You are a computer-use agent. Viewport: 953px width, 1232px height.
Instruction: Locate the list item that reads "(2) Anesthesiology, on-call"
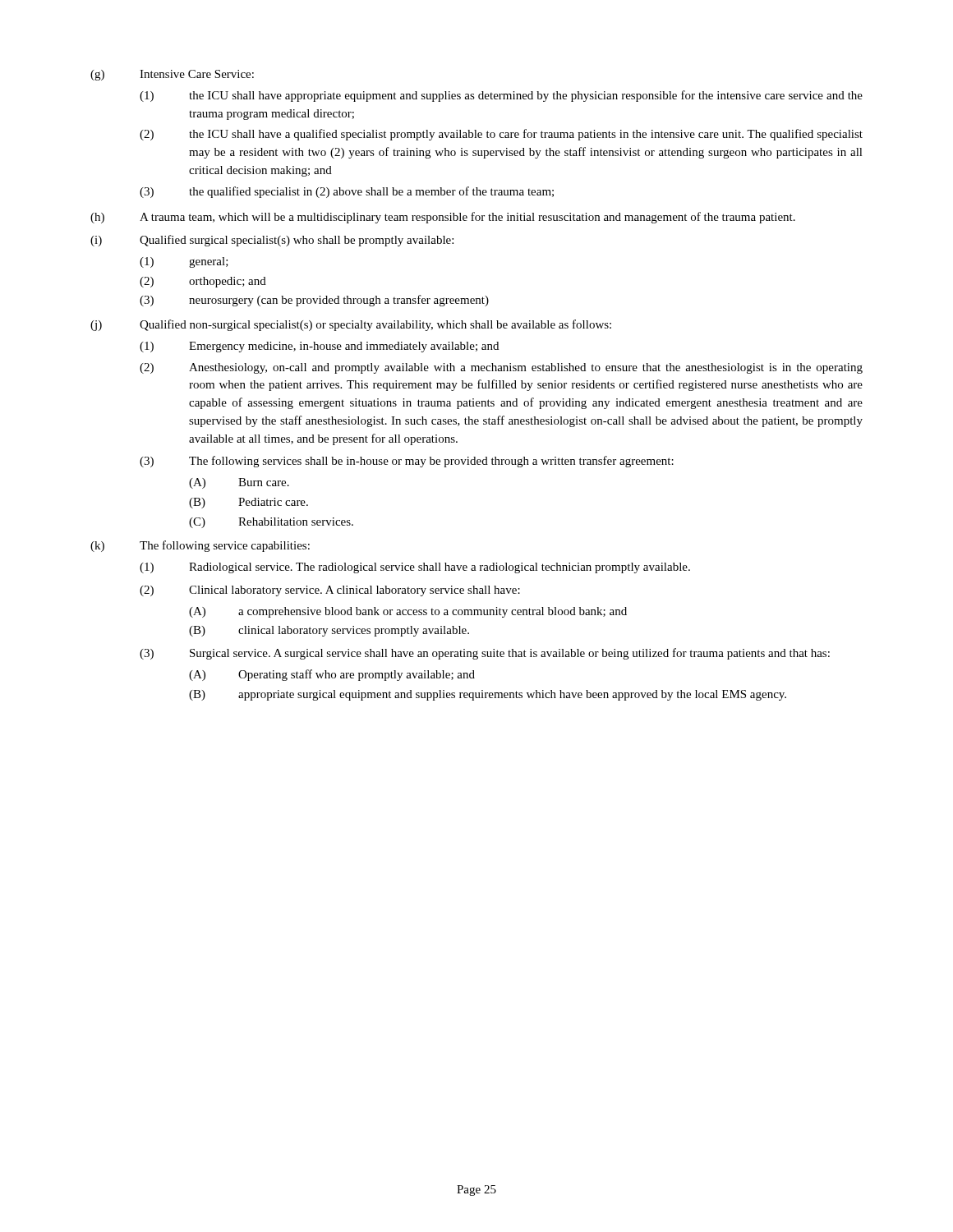click(x=501, y=403)
